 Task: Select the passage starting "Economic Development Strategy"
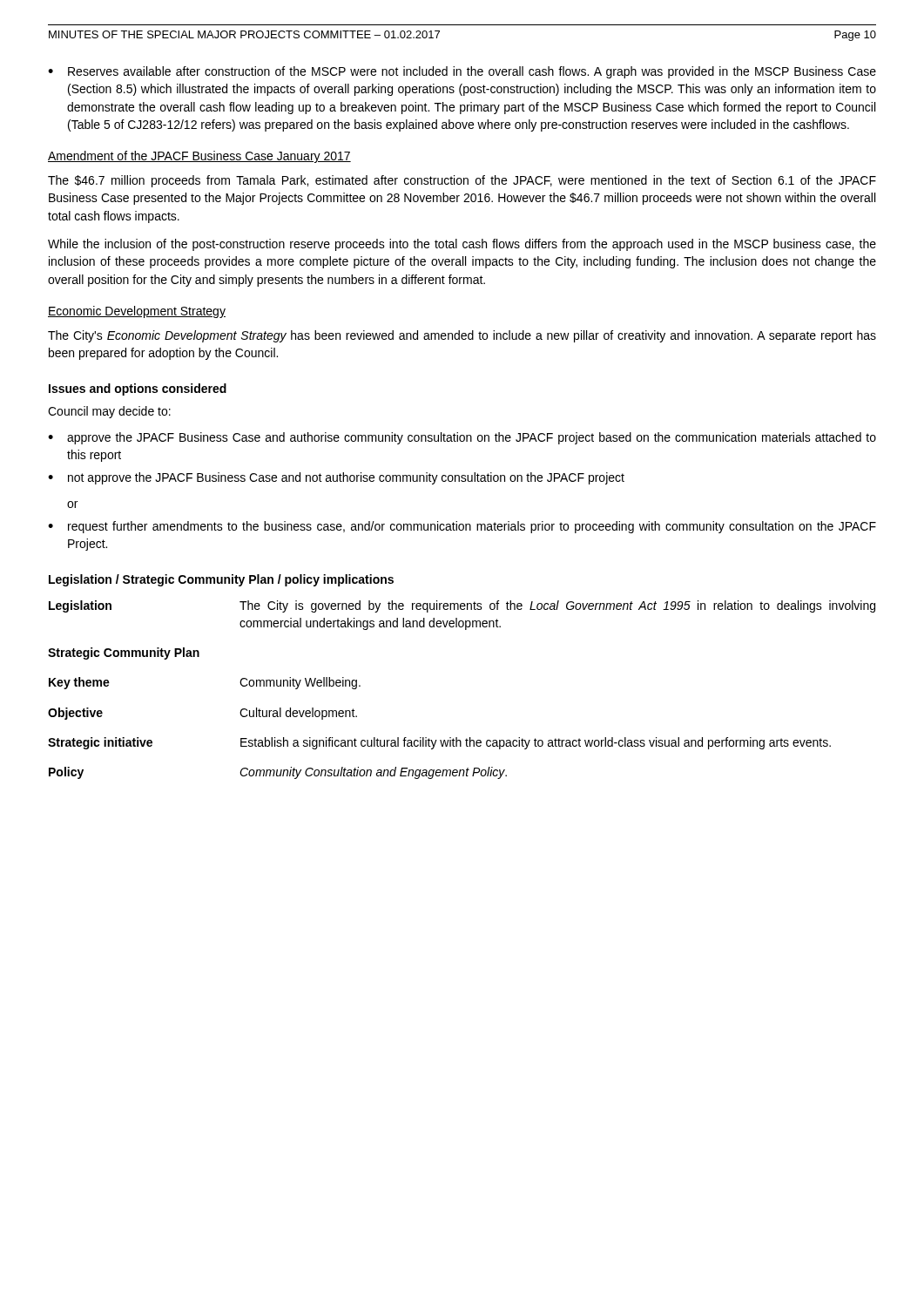[x=137, y=311]
